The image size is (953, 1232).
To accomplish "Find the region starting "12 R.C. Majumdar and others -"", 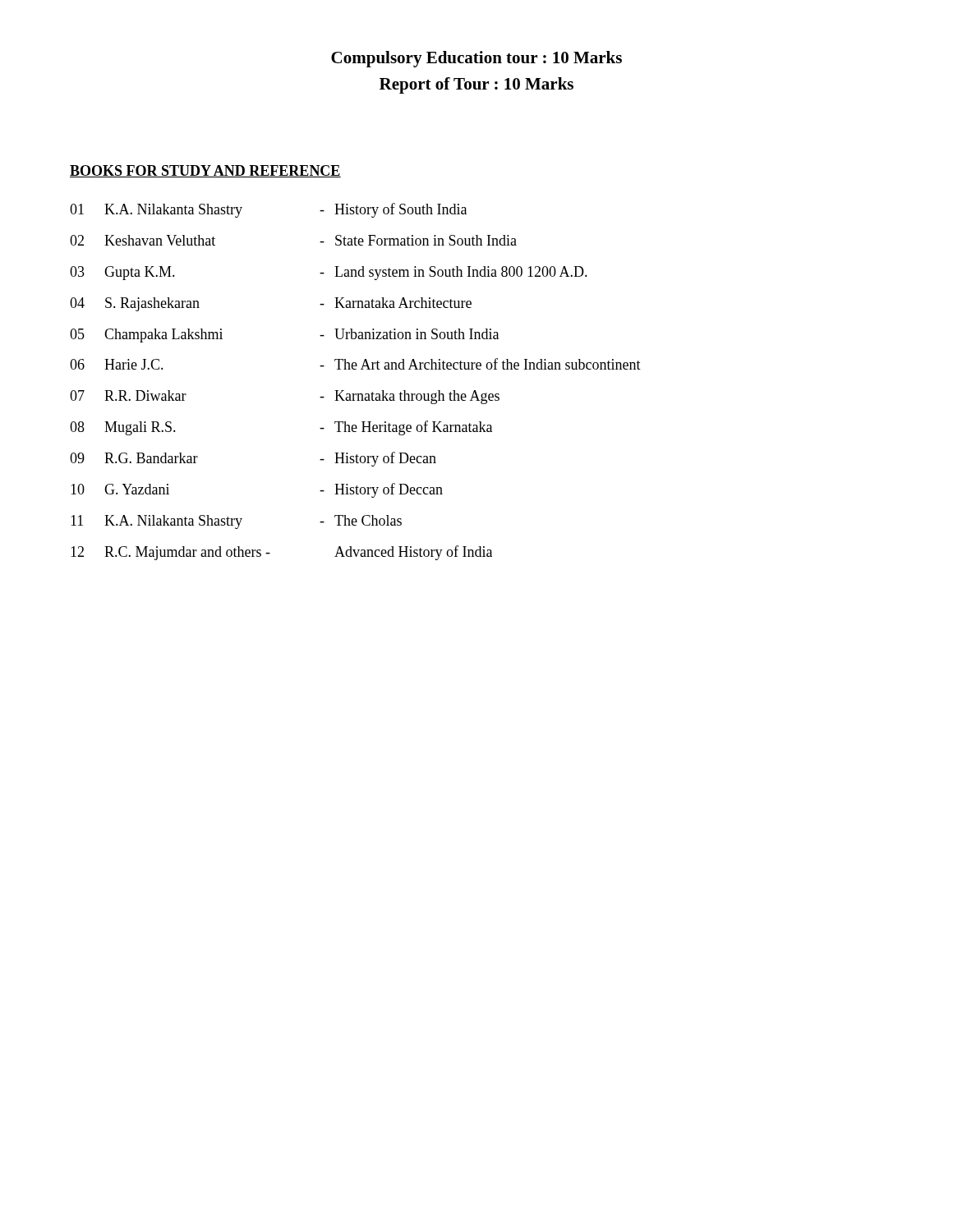I will [281, 553].
